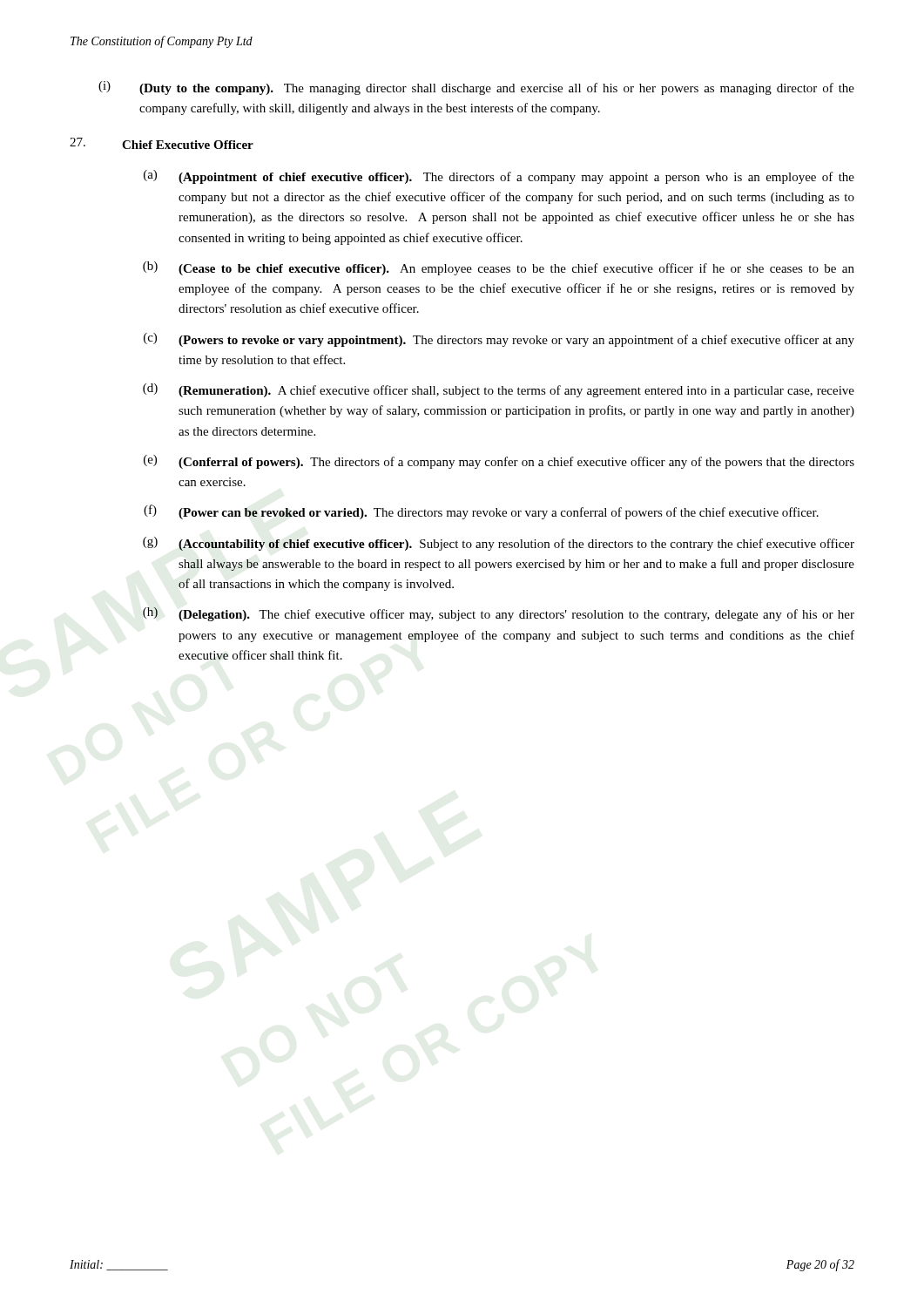Select the block starting "27. Chief Executive Officer"

162,143
